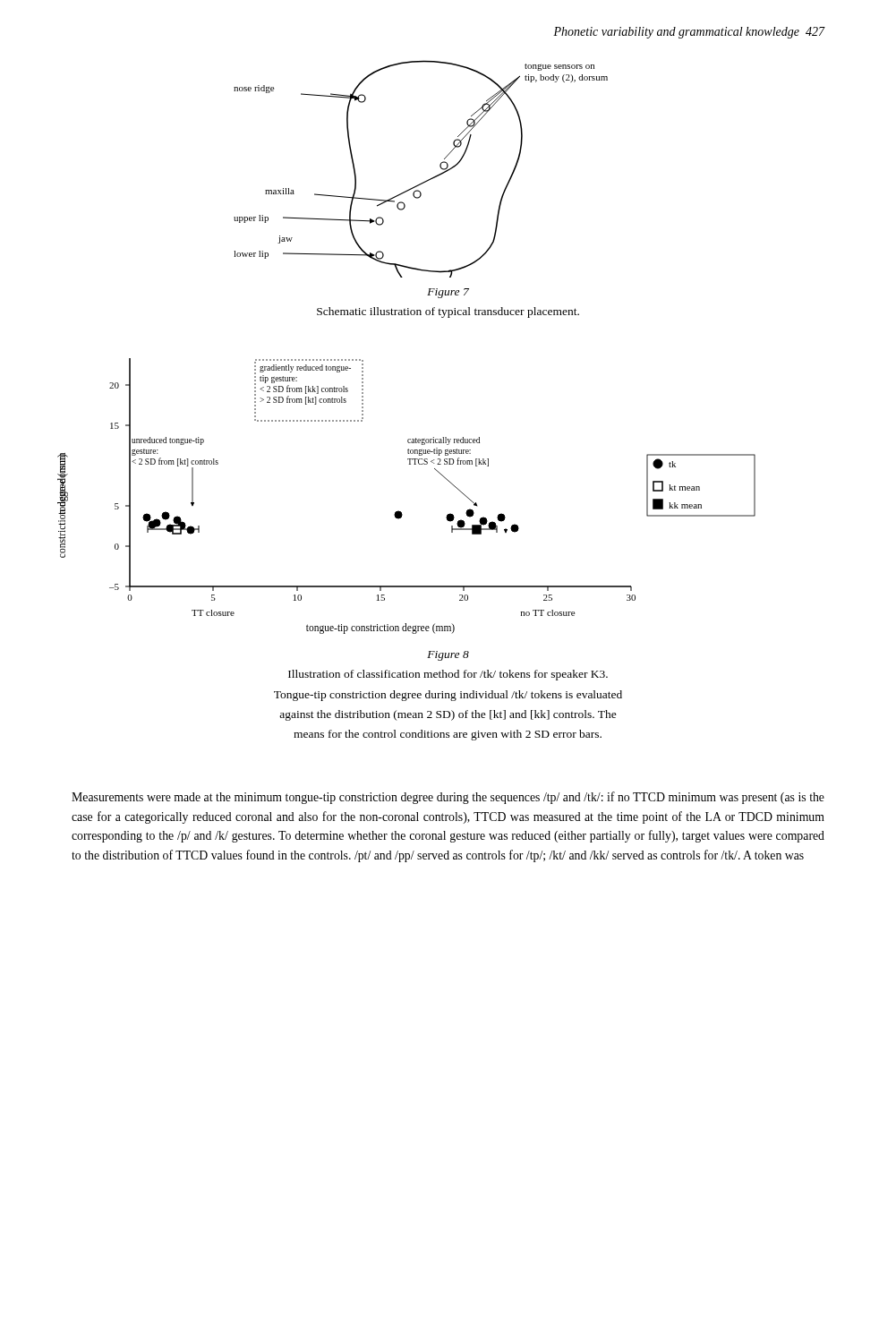The image size is (896, 1343).
Task: Select the scatter plot
Action: tap(459, 496)
